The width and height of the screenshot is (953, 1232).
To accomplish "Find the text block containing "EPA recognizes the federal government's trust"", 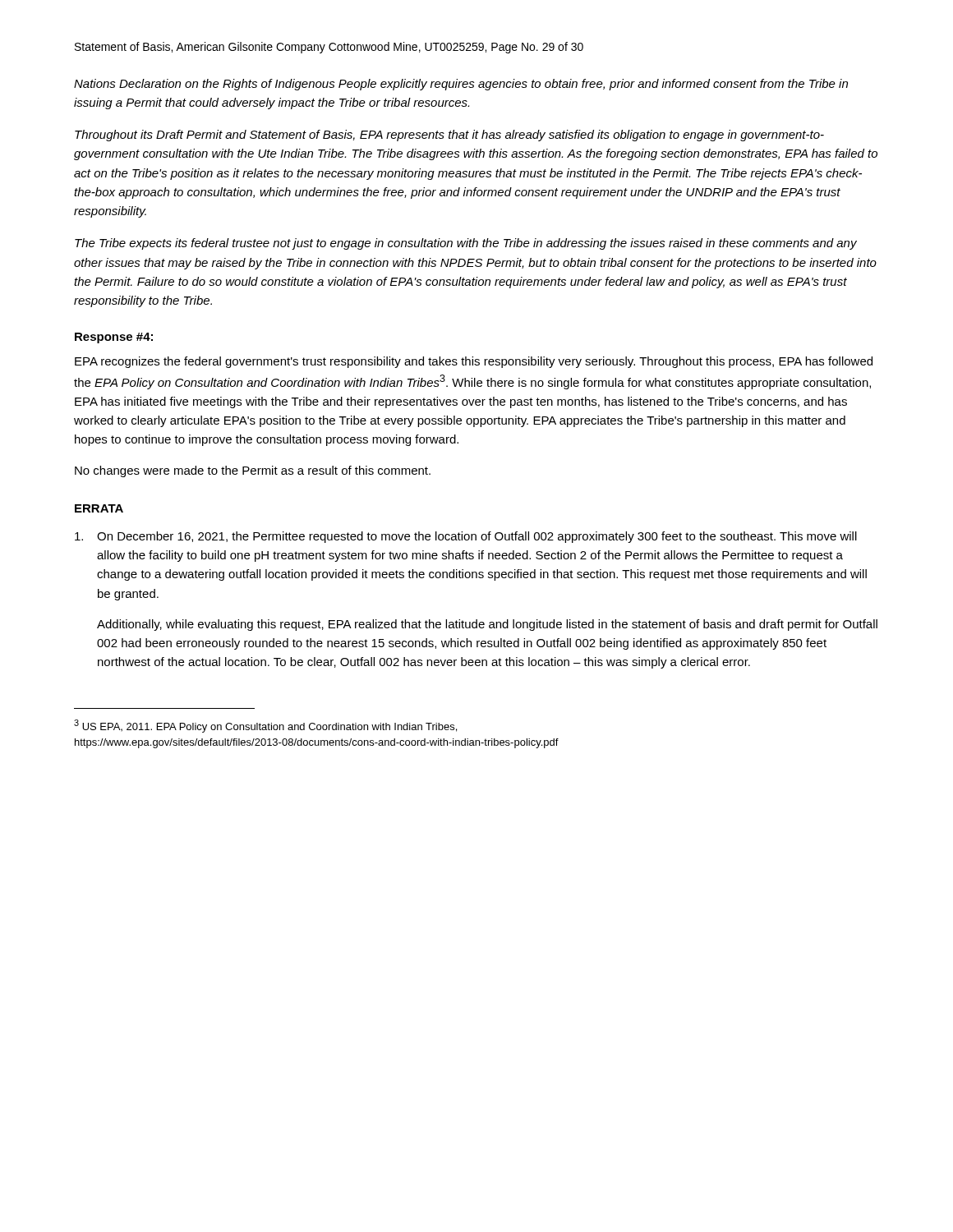I will click(476, 400).
